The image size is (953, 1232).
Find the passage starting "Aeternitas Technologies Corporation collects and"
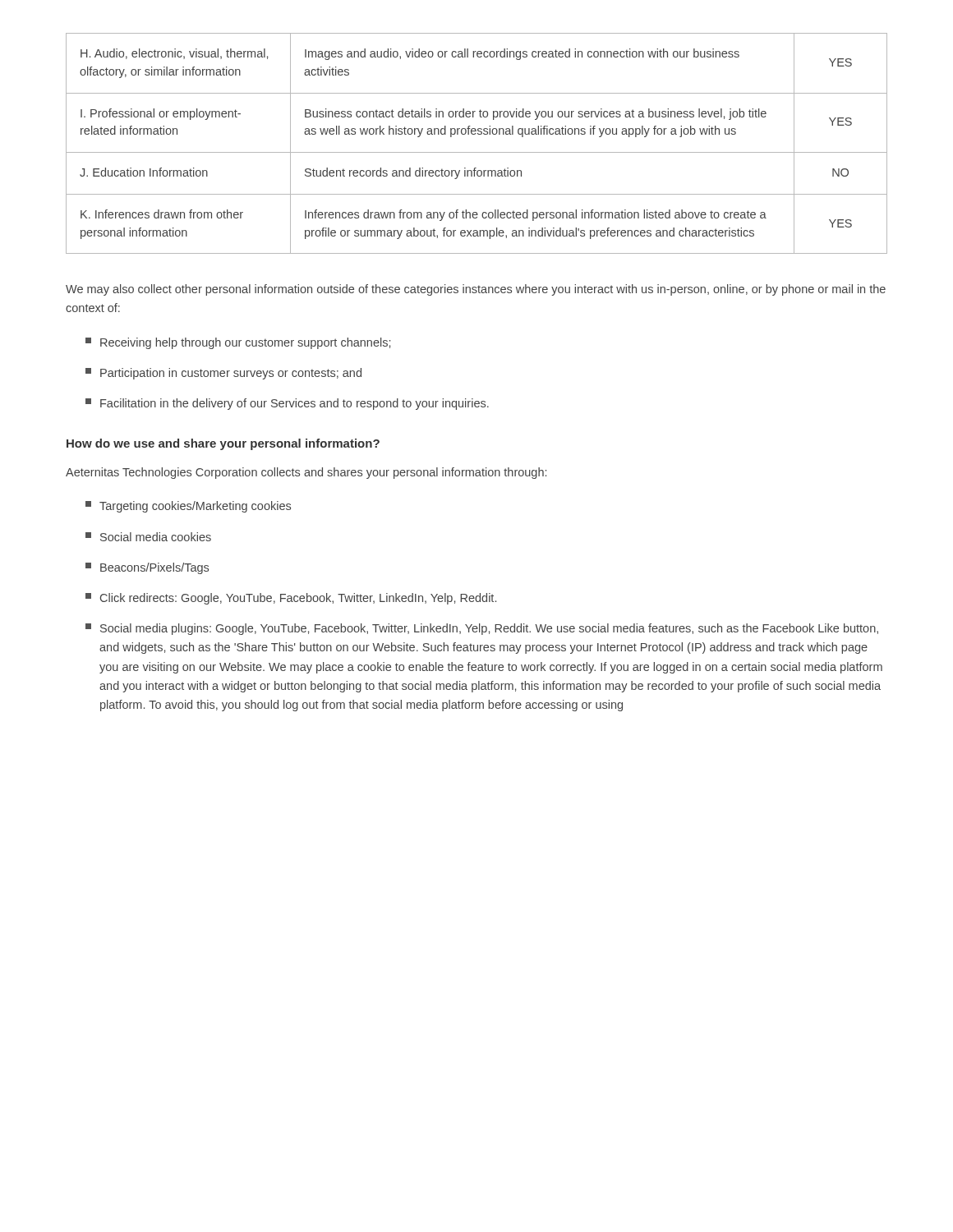point(307,472)
